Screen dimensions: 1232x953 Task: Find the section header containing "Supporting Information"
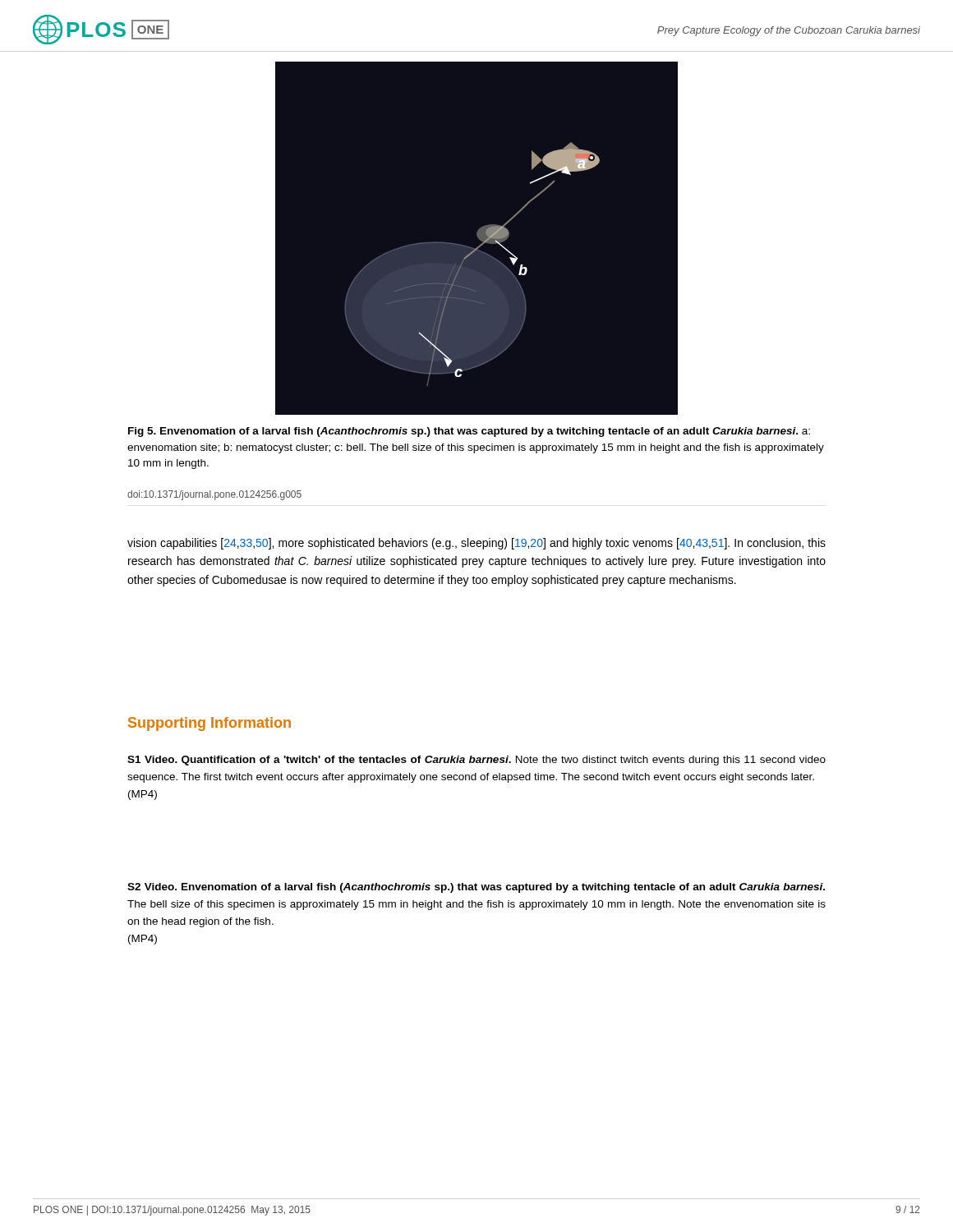tap(209, 723)
